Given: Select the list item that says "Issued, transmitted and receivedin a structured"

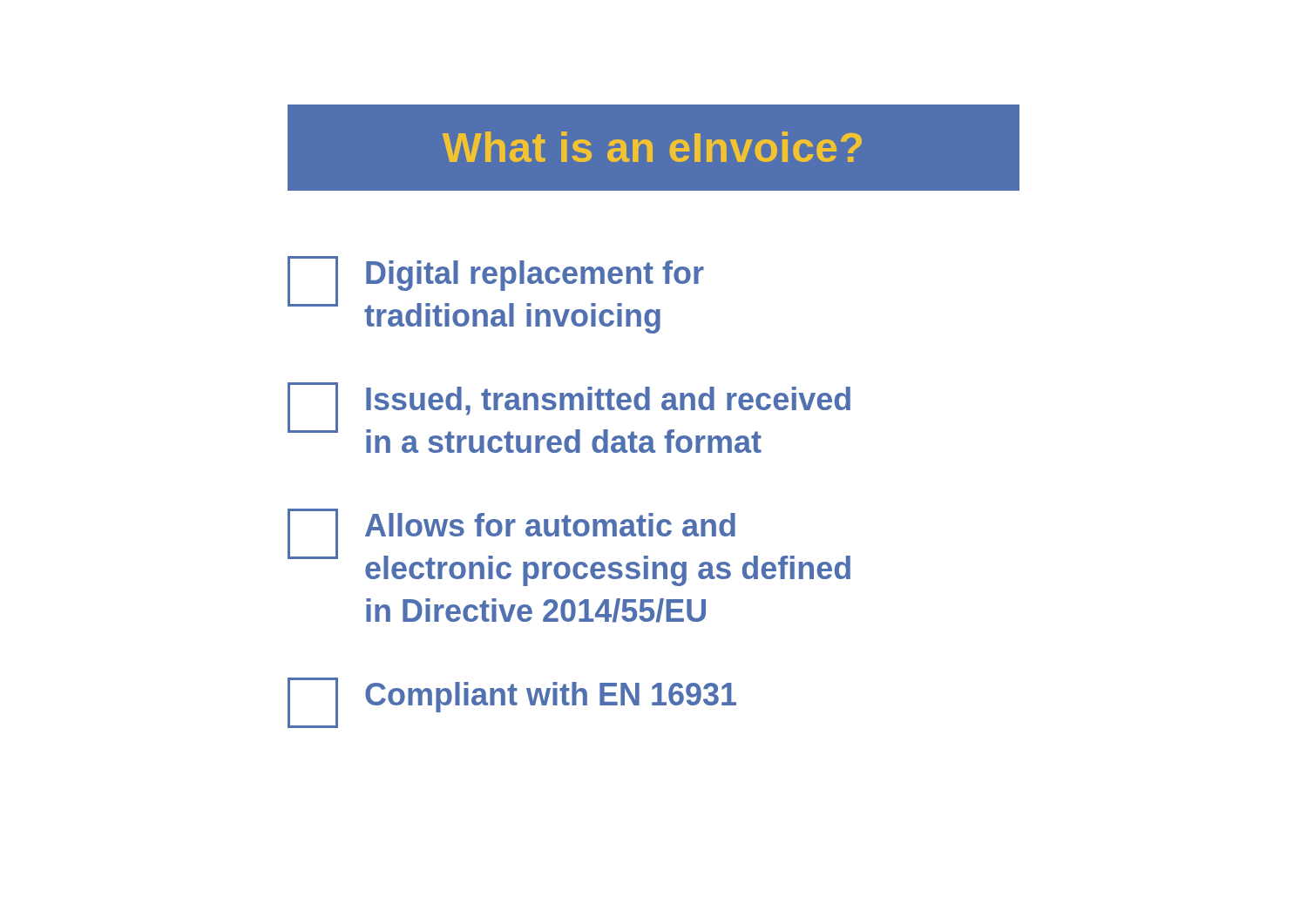Looking at the screenshot, I should 570,421.
